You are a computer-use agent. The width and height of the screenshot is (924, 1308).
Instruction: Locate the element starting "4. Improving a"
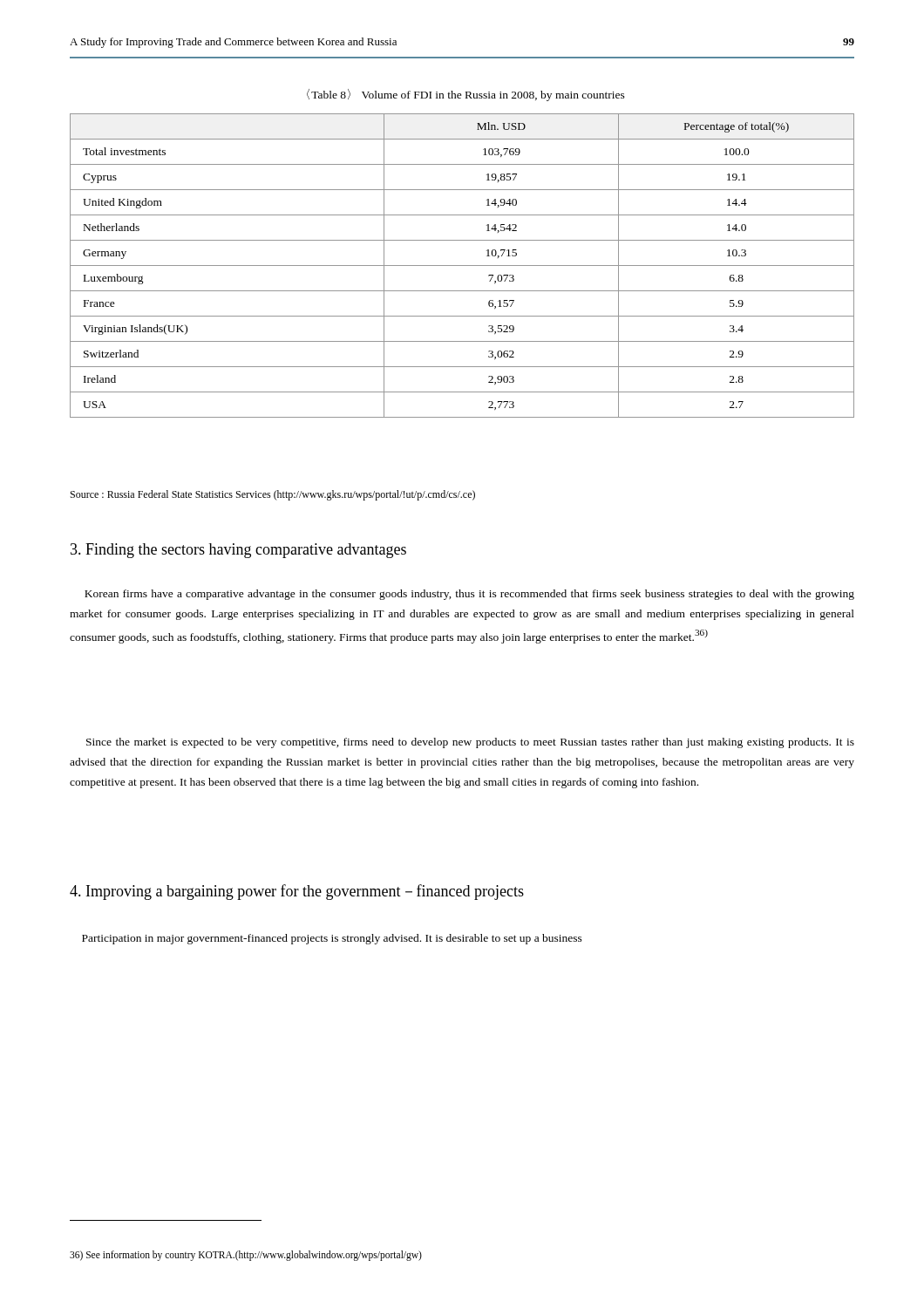297,891
